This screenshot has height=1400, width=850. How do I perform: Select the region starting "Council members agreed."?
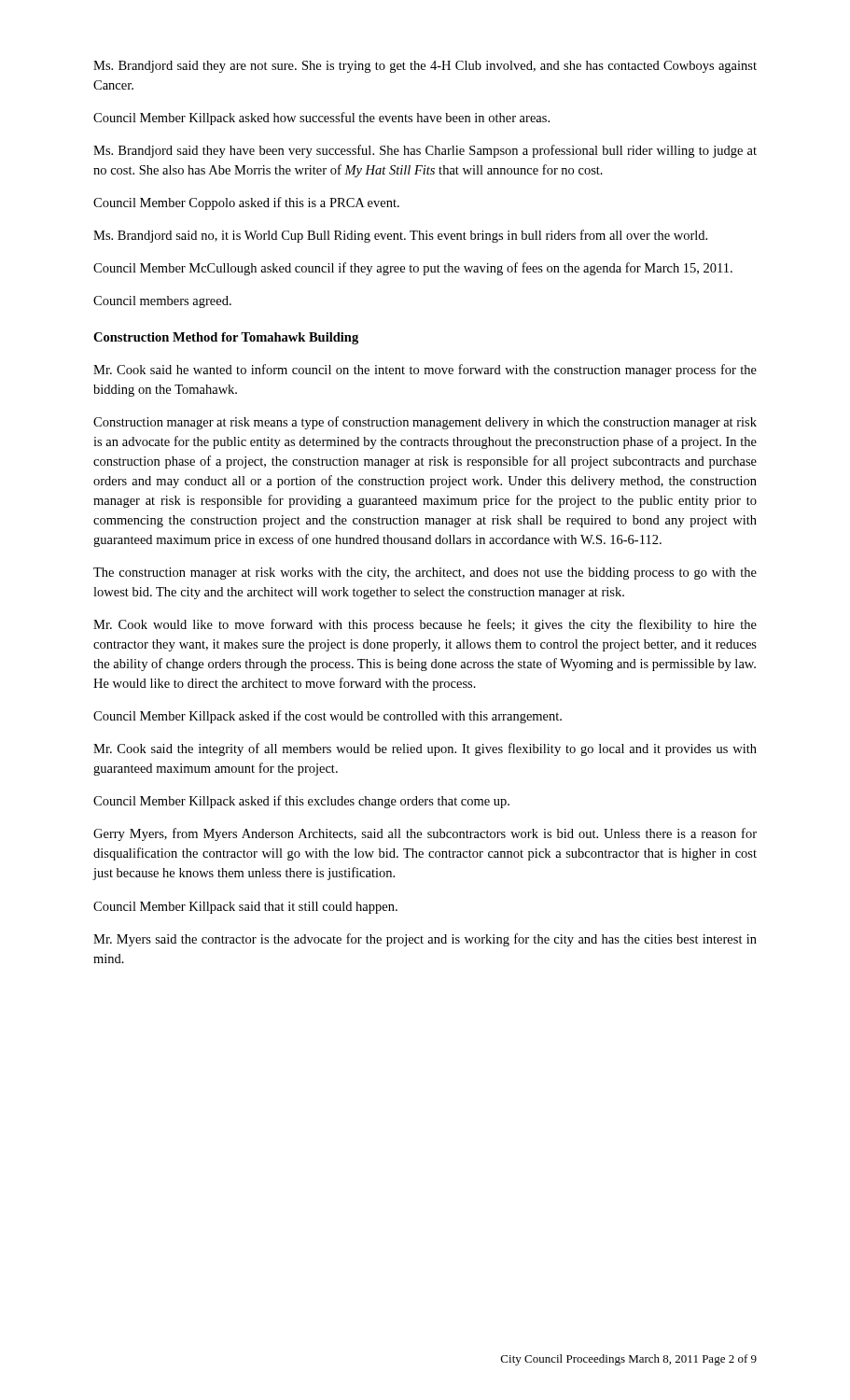[x=163, y=301]
